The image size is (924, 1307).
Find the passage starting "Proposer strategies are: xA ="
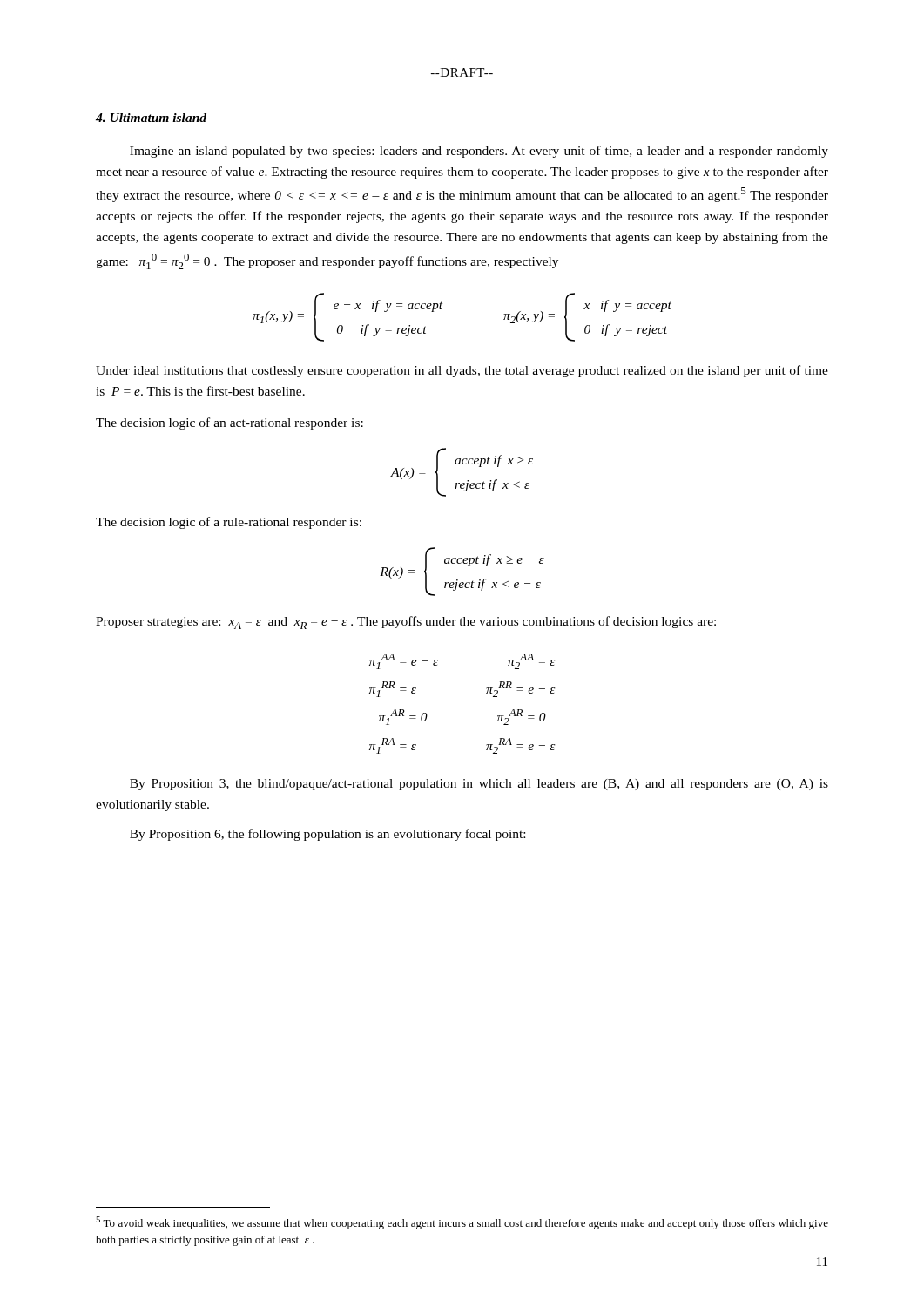click(x=406, y=622)
